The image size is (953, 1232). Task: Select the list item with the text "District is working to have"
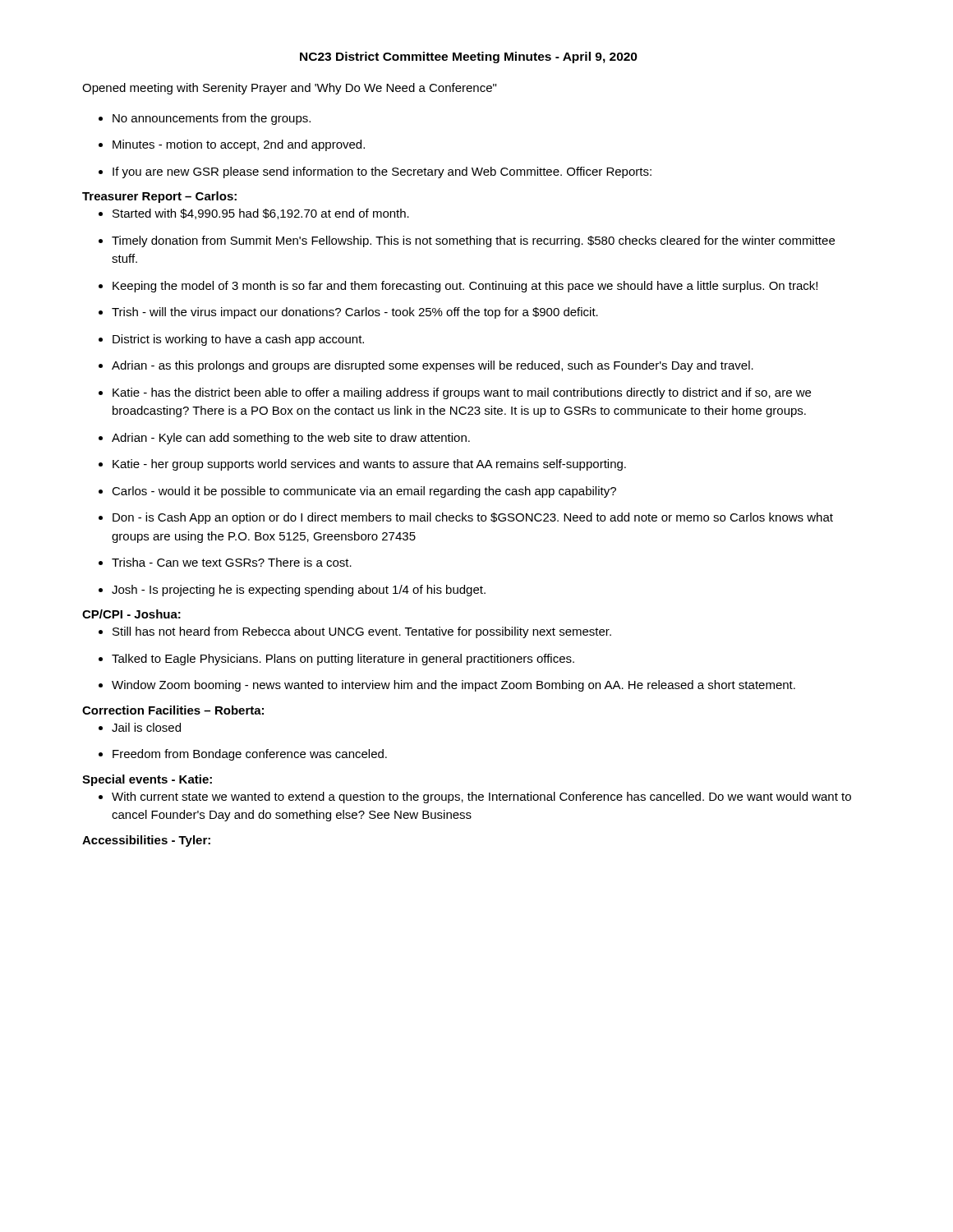click(238, 338)
